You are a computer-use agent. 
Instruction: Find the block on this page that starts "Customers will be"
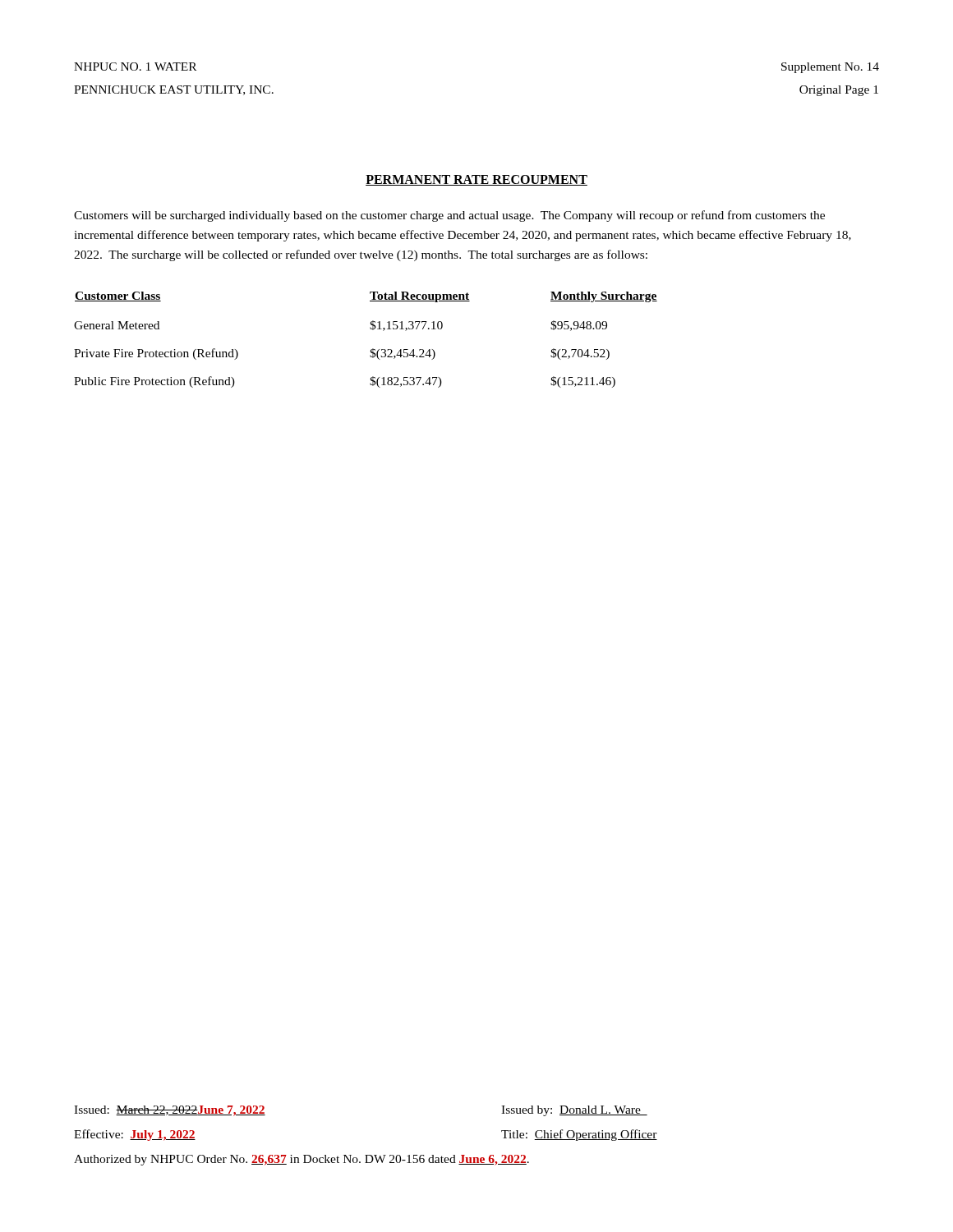pyautogui.click(x=463, y=235)
